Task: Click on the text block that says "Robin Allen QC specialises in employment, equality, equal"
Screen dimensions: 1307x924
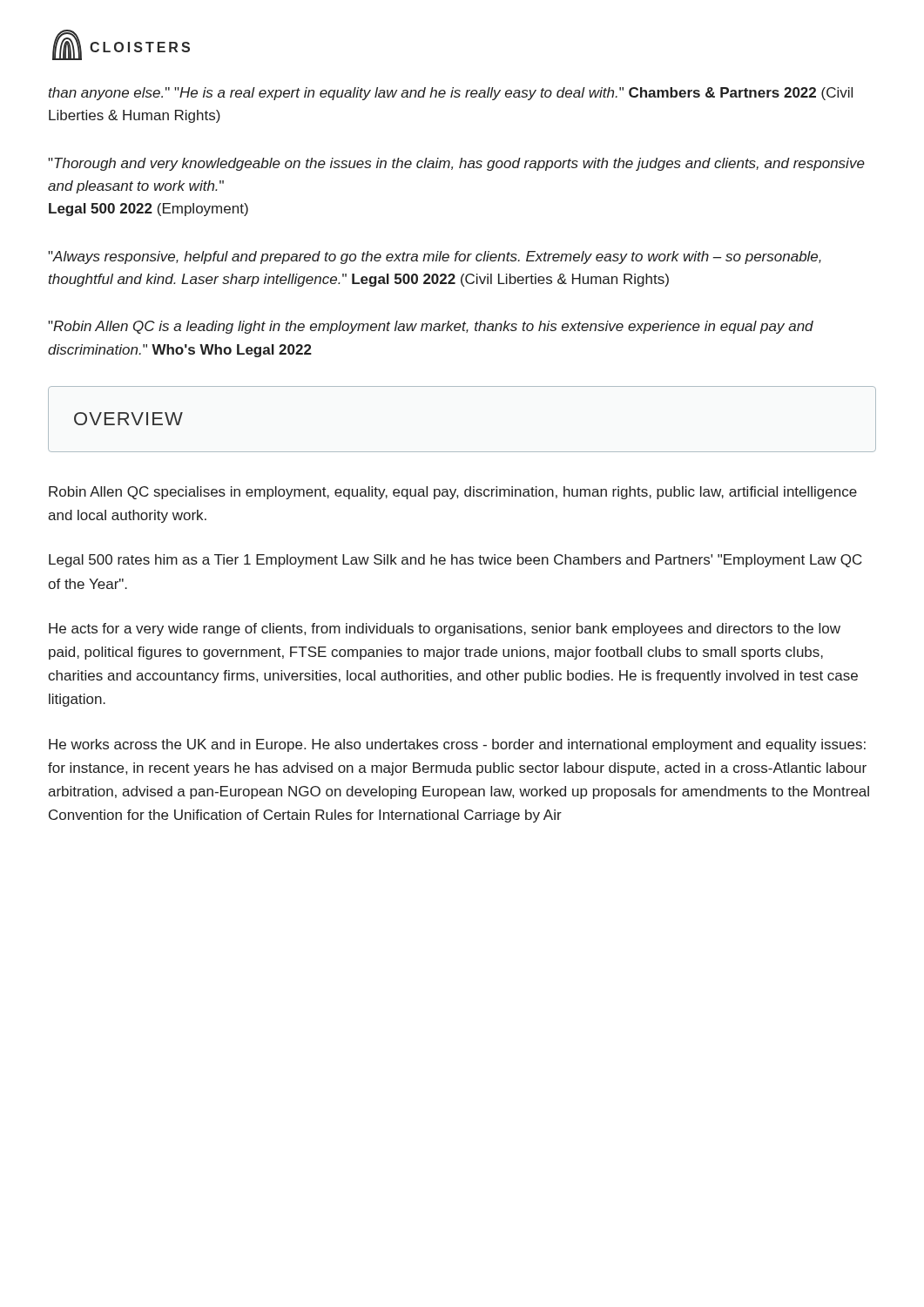Action: point(452,504)
